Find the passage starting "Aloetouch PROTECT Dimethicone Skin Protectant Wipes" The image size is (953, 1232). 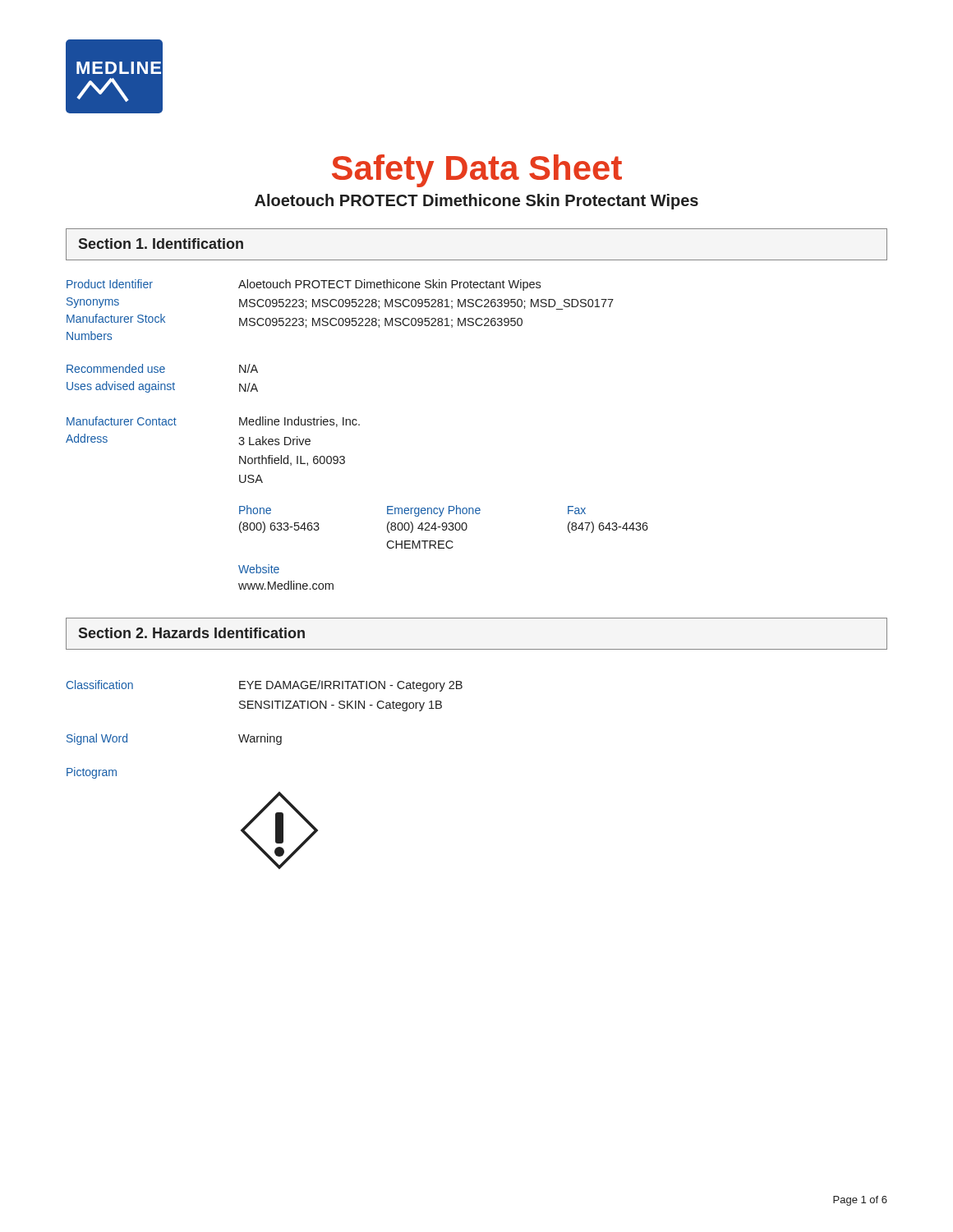[x=476, y=200]
